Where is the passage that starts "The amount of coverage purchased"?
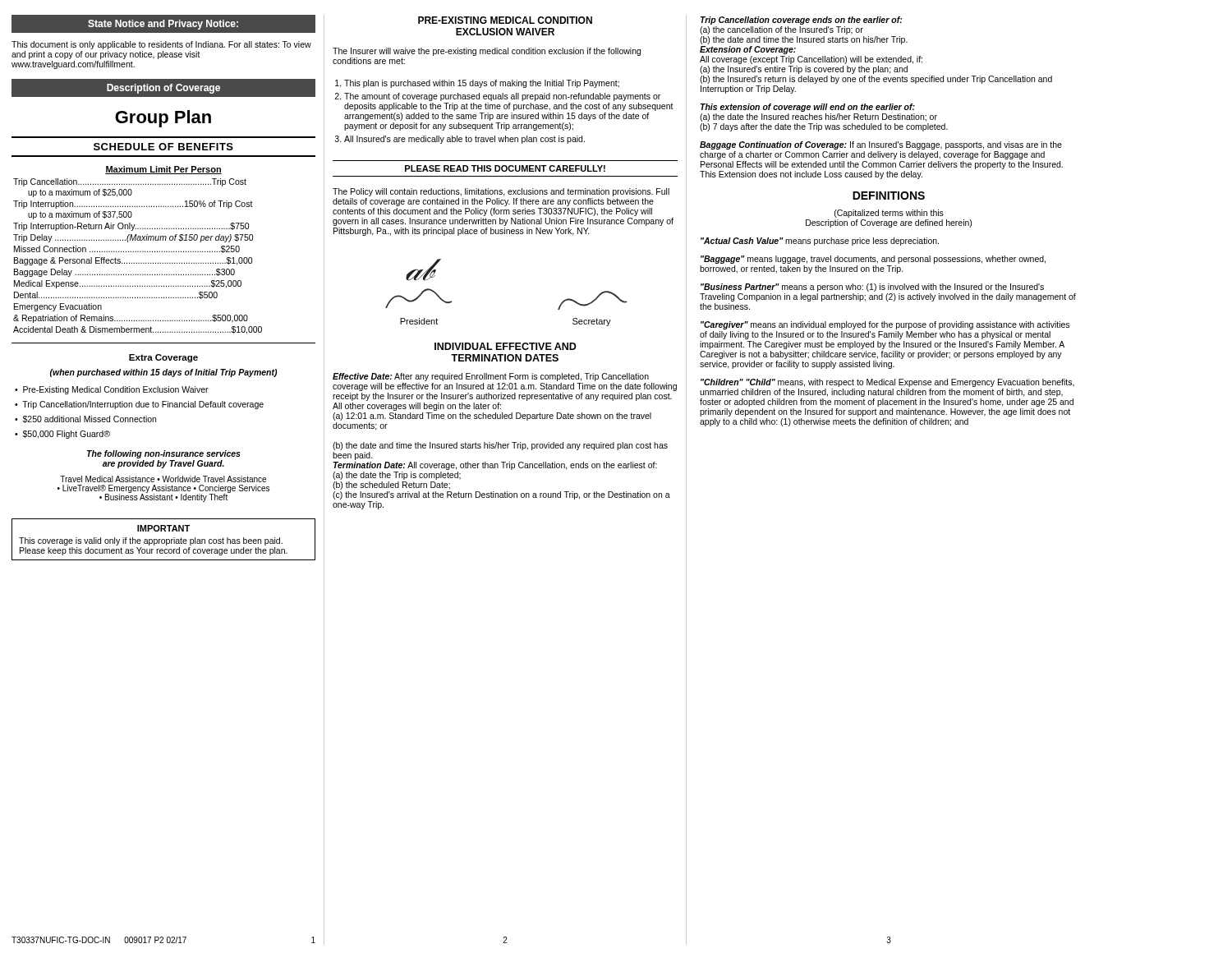Image resolution: width=1232 pixels, height=953 pixels. click(509, 111)
